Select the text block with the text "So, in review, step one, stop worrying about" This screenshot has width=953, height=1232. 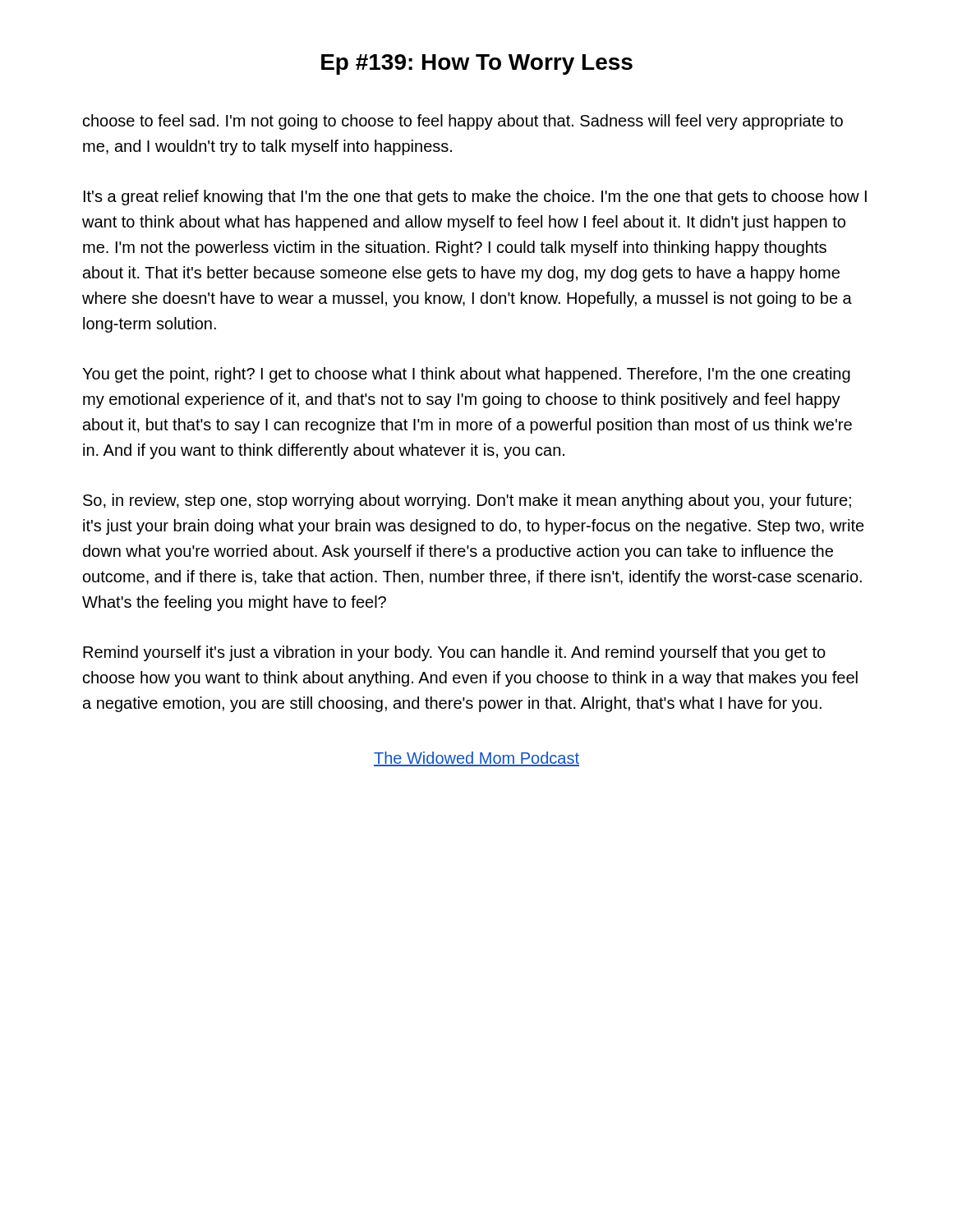pos(473,551)
